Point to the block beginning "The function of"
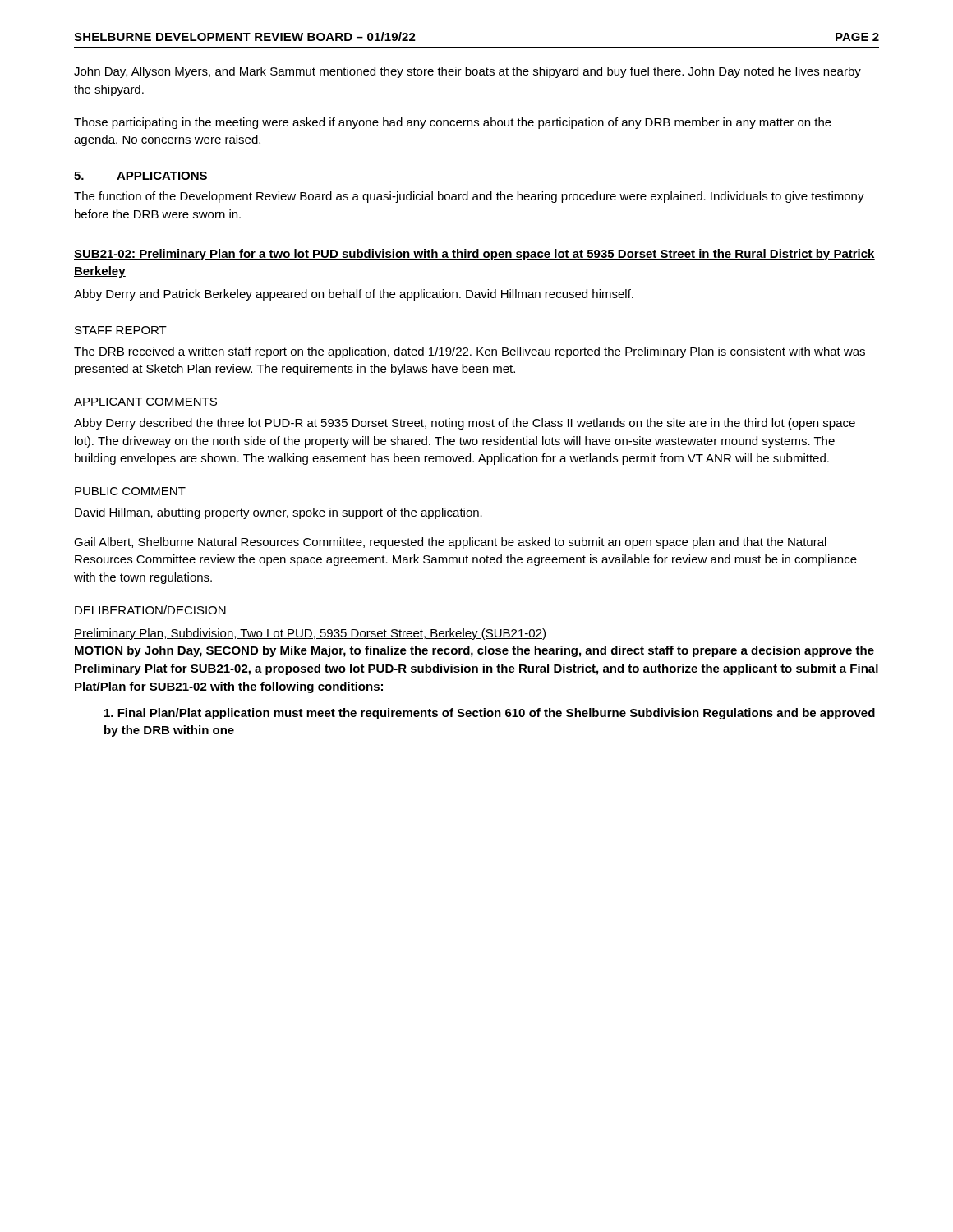 (x=469, y=205)
